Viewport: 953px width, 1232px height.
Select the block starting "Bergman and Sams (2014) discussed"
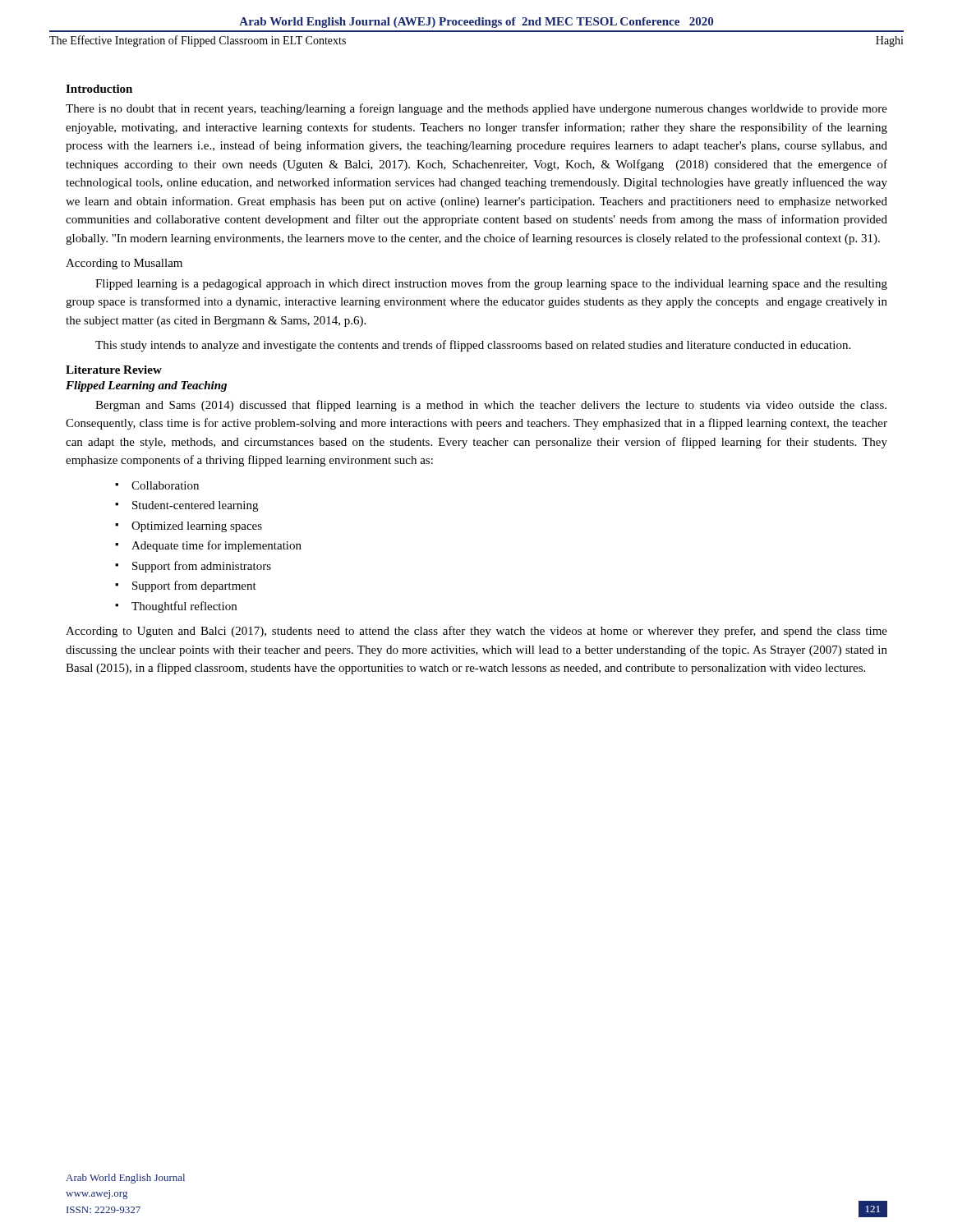click(x=476, y=432)
